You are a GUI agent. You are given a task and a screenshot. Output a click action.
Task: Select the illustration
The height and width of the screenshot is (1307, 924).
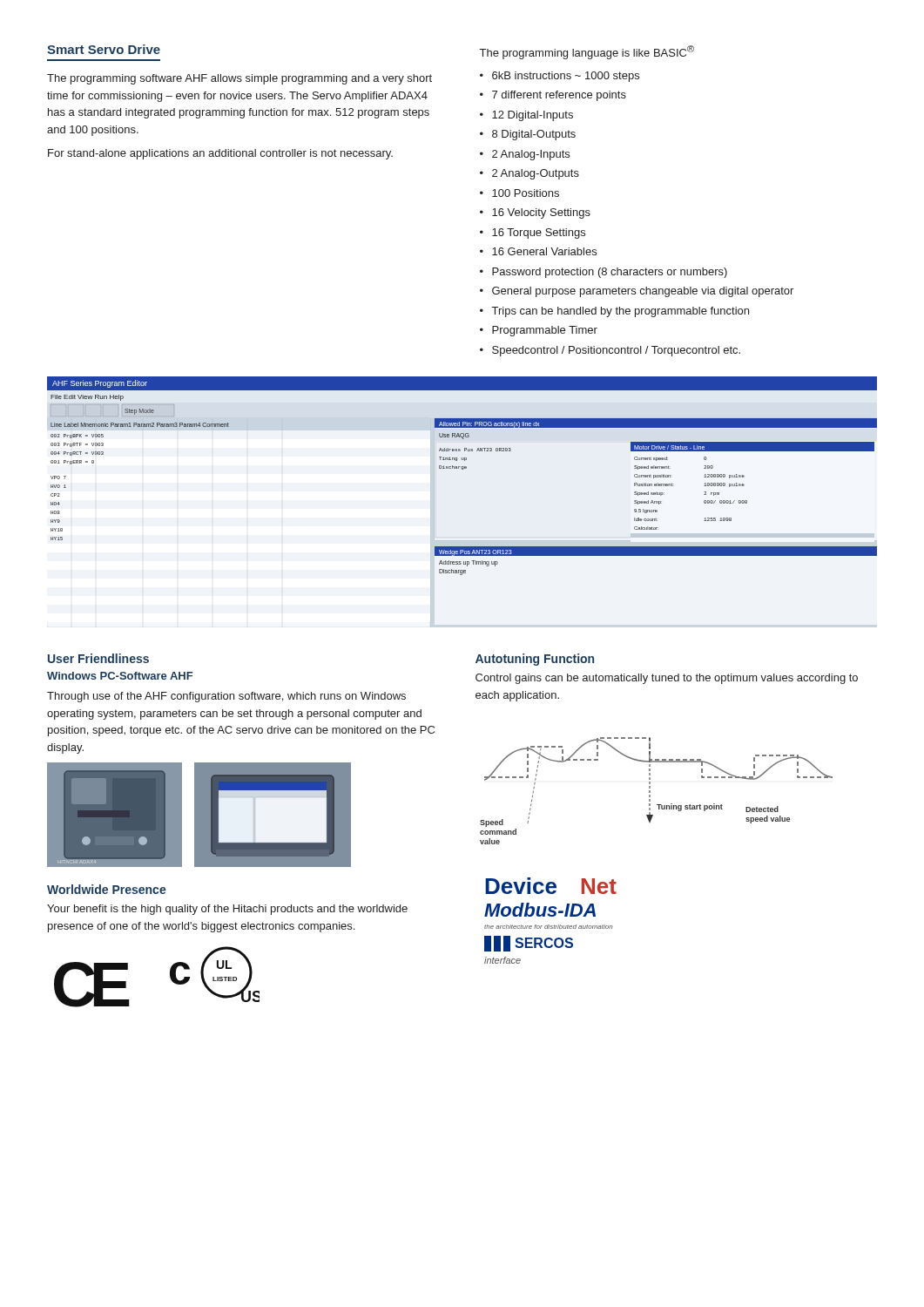click(676, 783)
